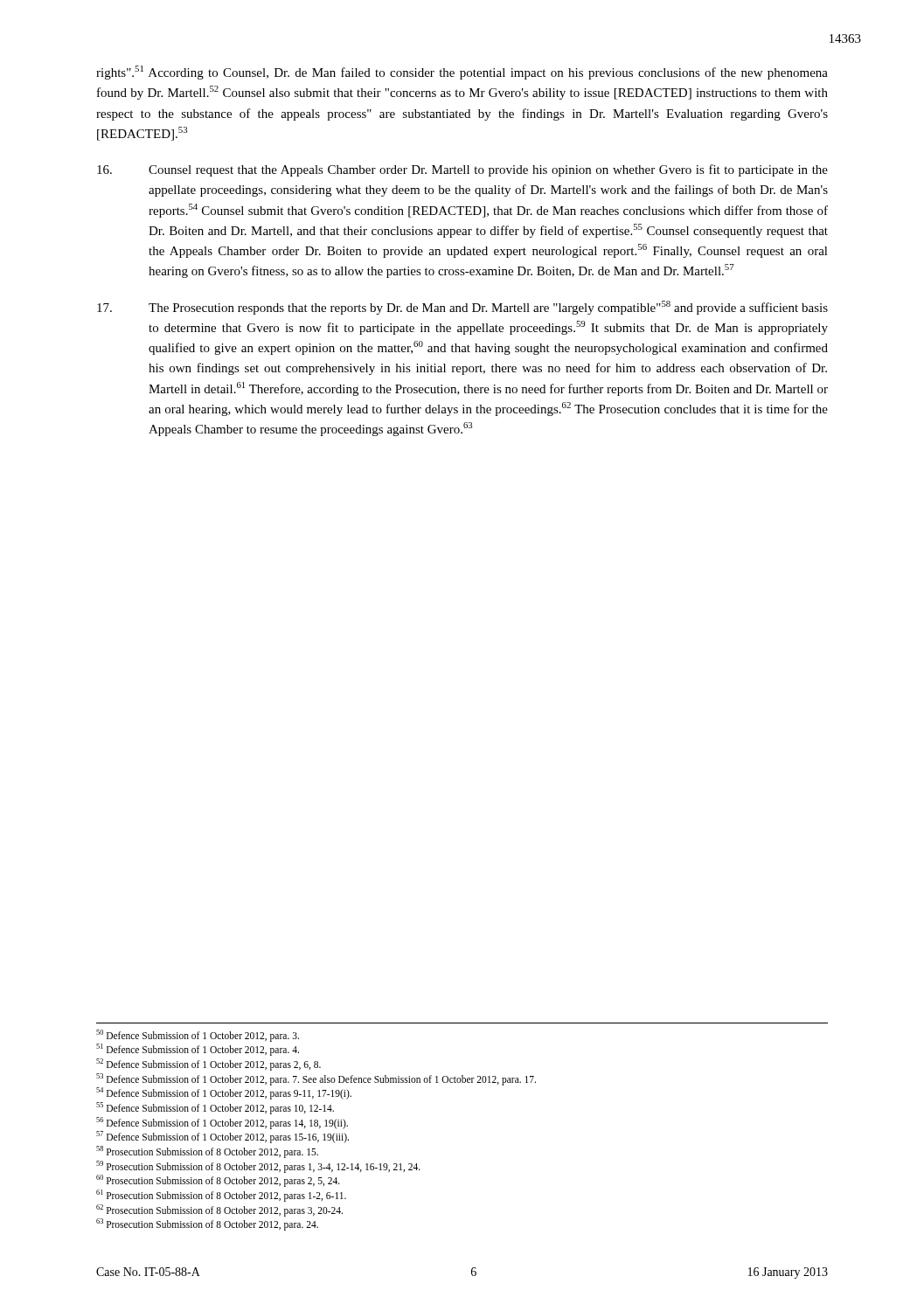Screen dimensions: 1311x924
Task: Where is the passage that starts "62 Prosecution Submission of 8"?
Action: click(220, 1209)
